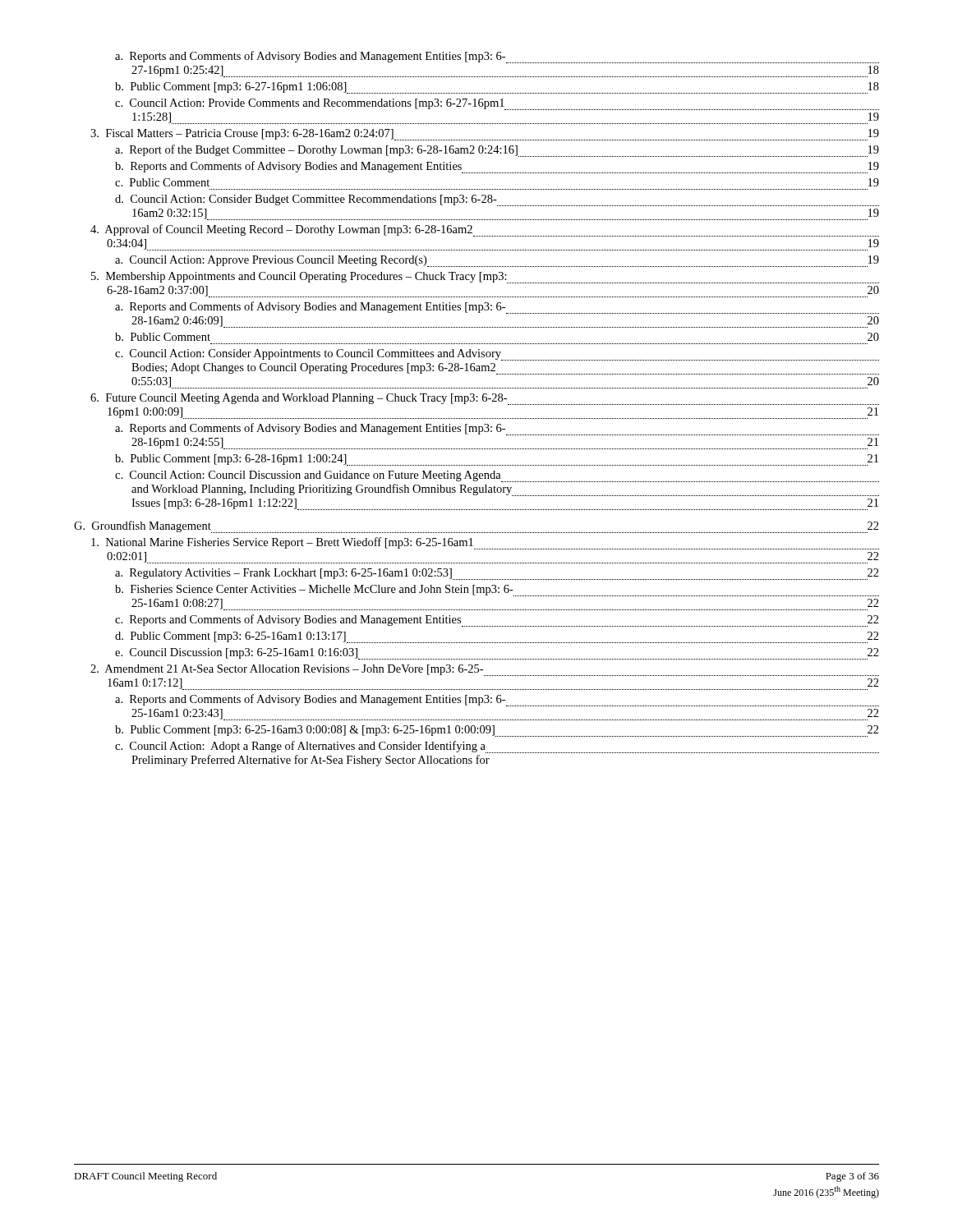Navigate to the block starting "c. Council Action: Provide Comments"
This screenshot has width=953, height=1232.
click(497, 110)
